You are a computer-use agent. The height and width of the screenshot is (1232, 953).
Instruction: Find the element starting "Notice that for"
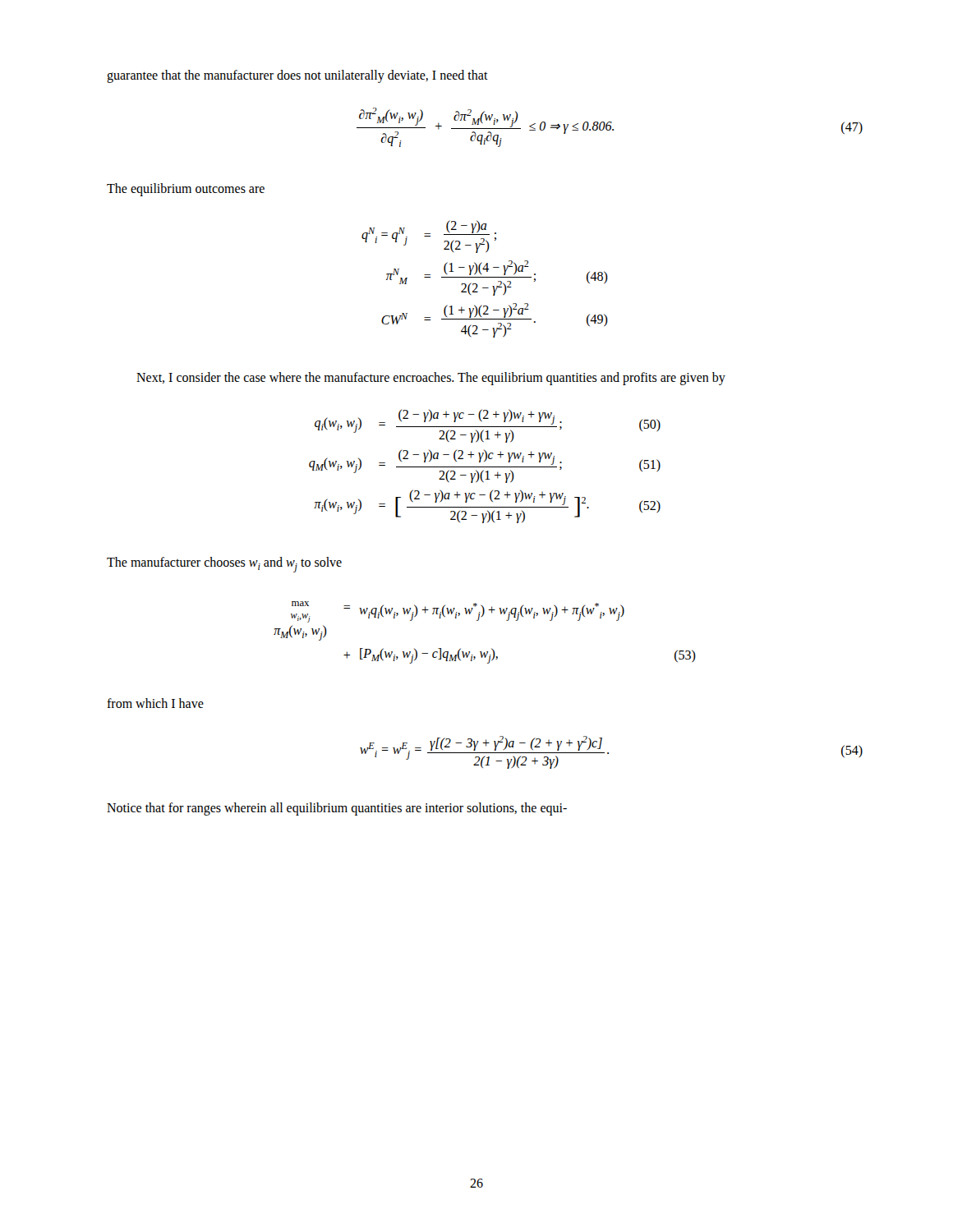pos(337,807)
